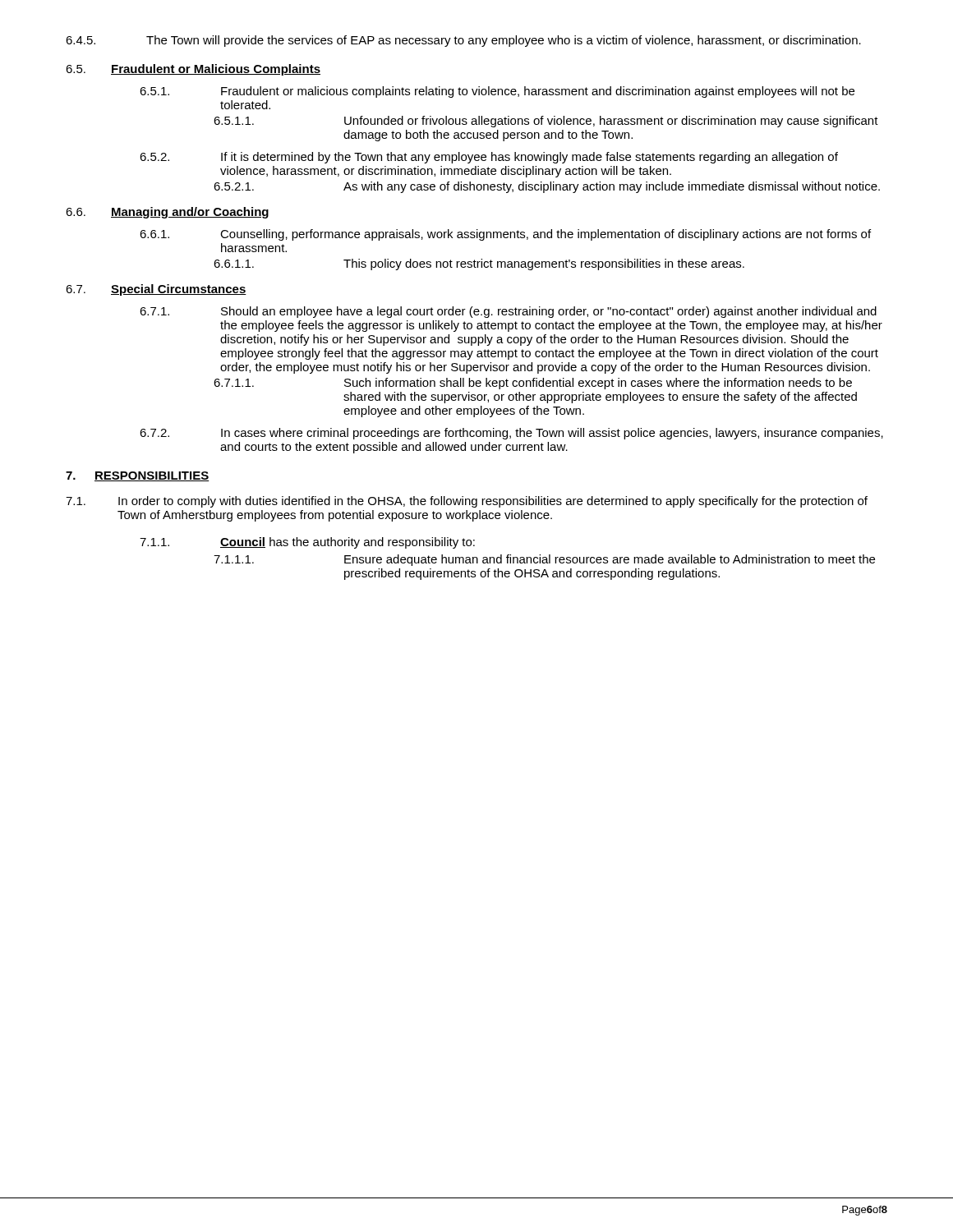953x1232 pixels.
Task: Point to the block starting "6.6. Managing and/or Coaching"
Action: click(x=167, y=211)
